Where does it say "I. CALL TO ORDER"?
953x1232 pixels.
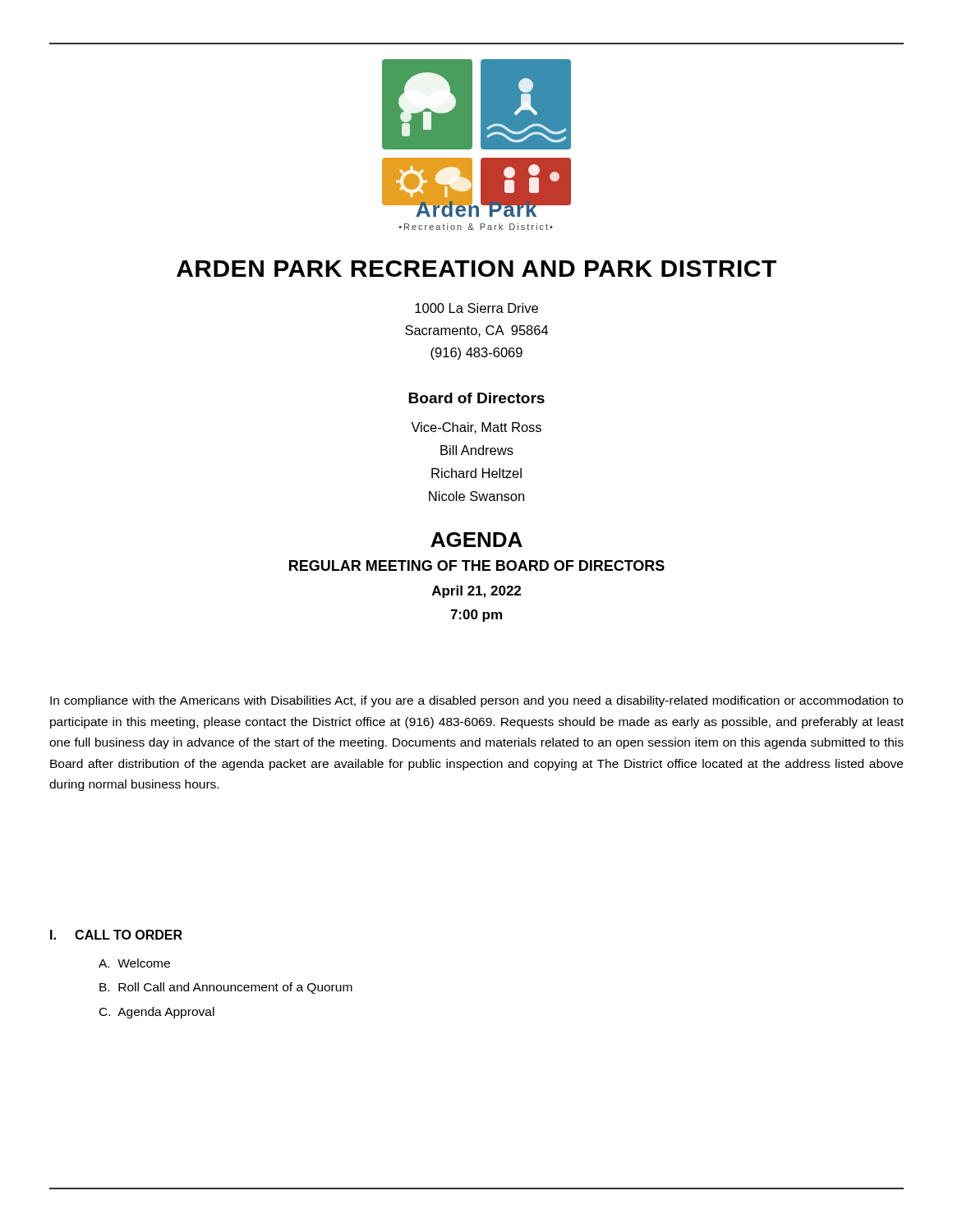(116, 935)
